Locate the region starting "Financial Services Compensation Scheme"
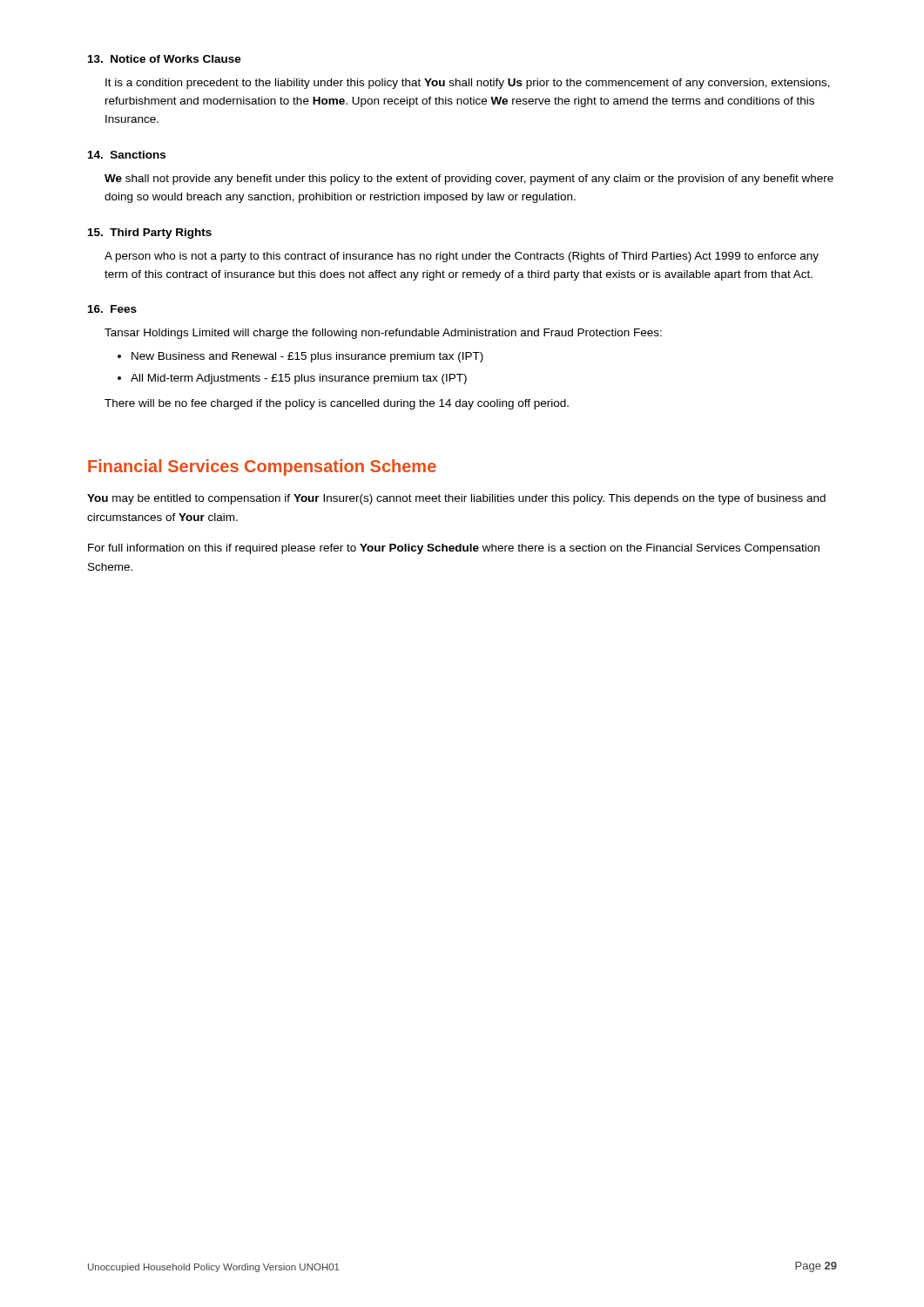Image resolution: width=924 pixels, height=1307 pixels. pos(262,466)
